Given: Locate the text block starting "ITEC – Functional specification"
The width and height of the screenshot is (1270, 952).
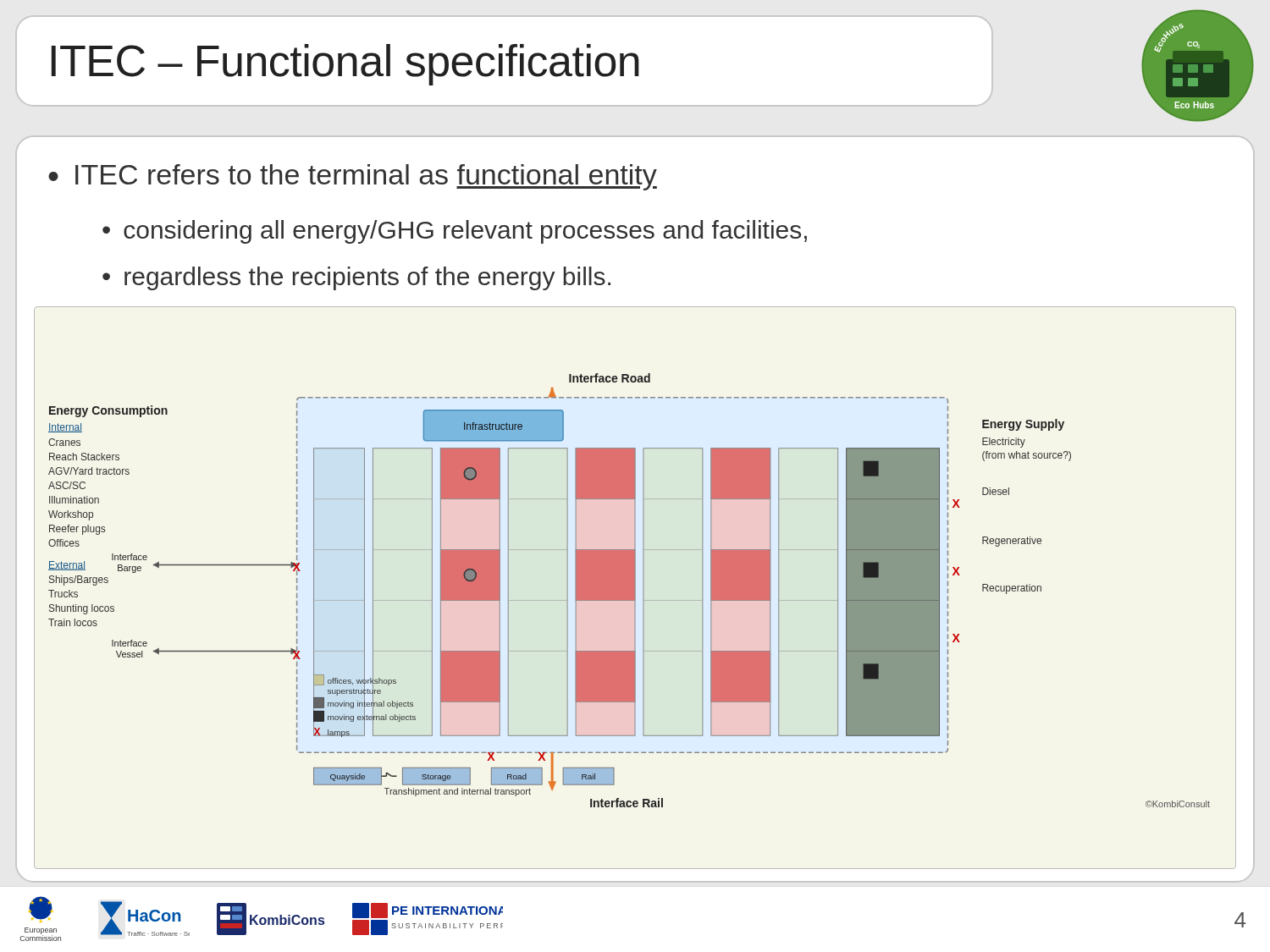Looking at the screenshot, I should (344, 61).
